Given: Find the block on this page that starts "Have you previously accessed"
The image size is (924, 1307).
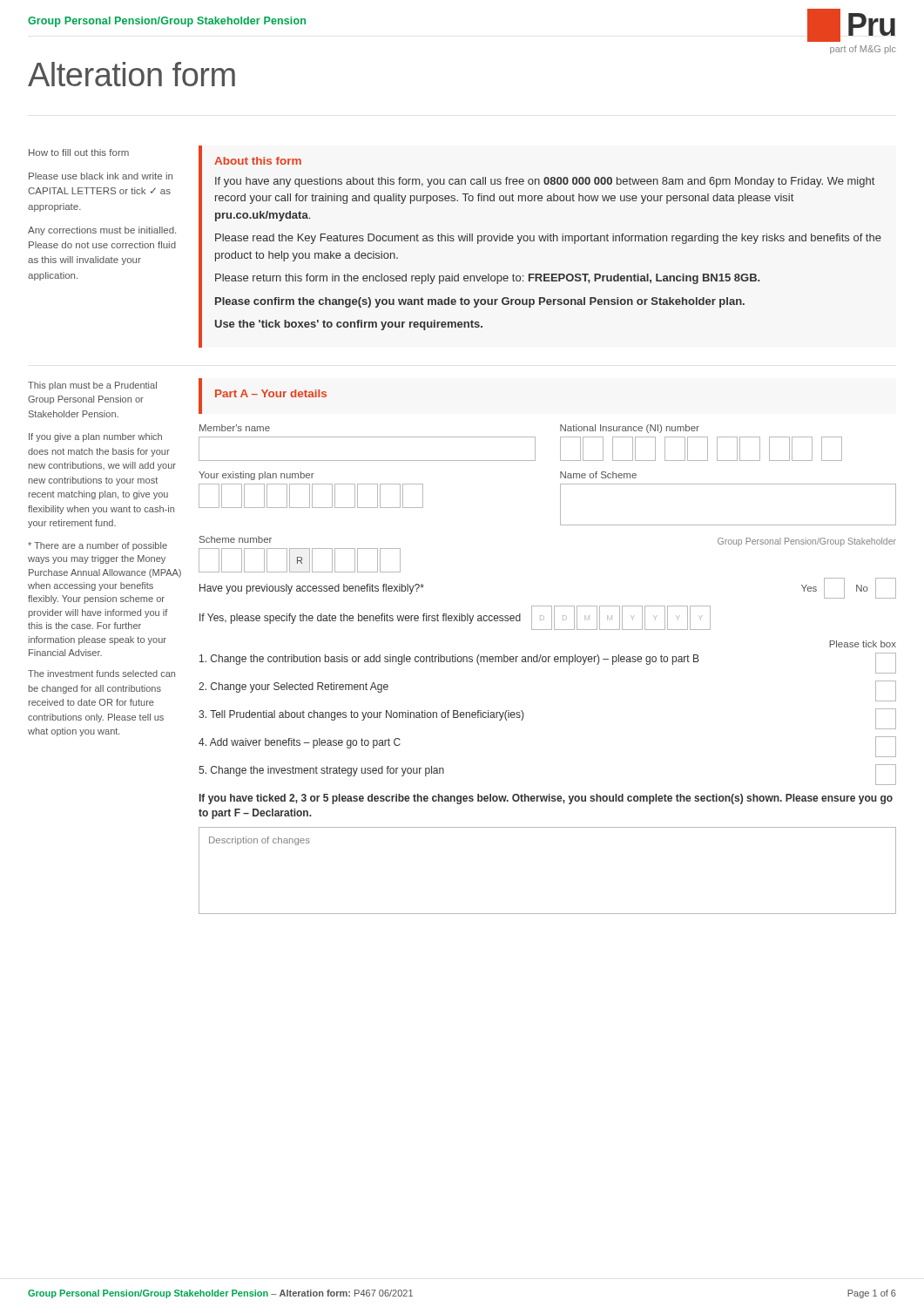Looking at the screenshot, I should (x=289, y=588).
